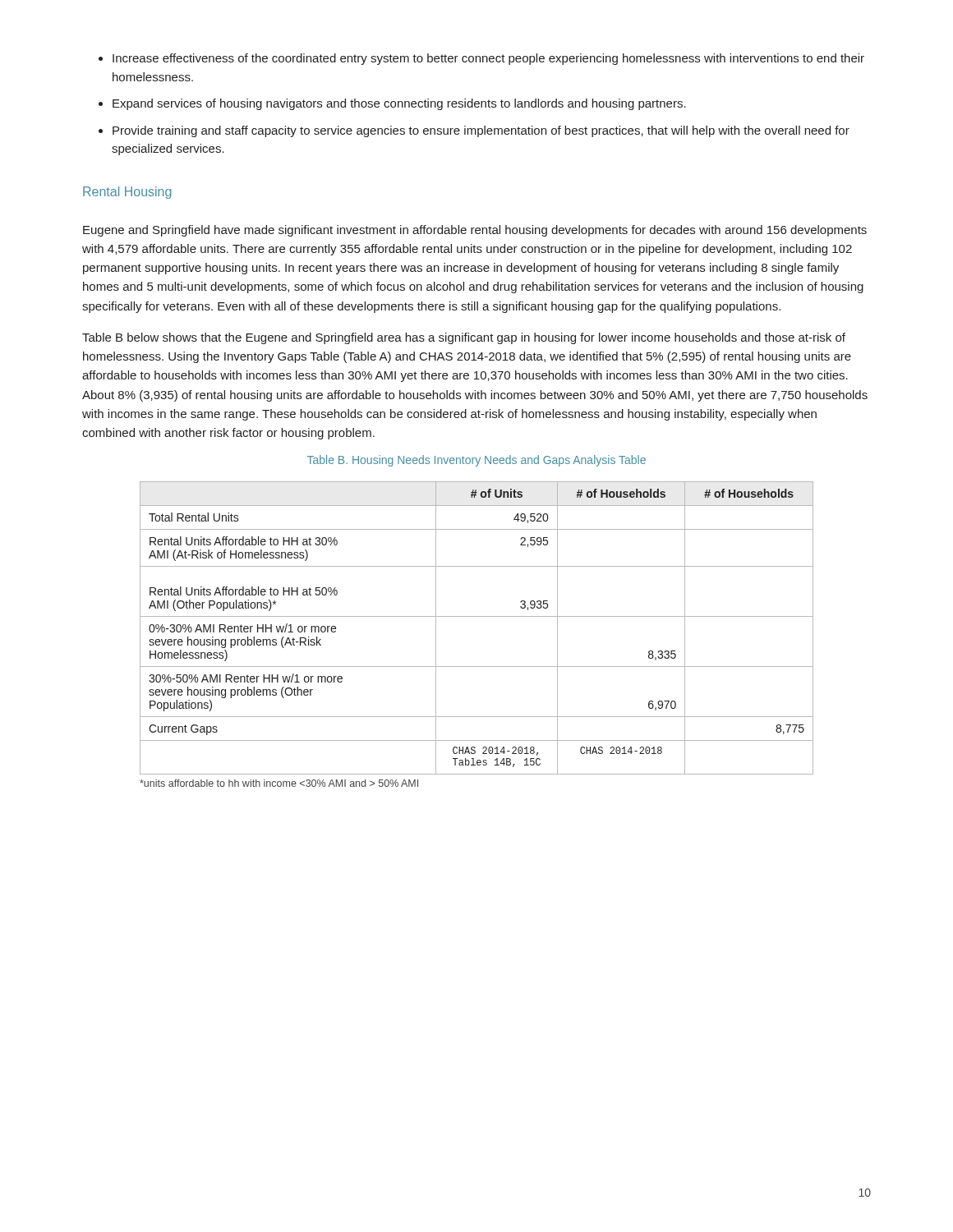Where does it say "Rental Housing"?
The width and height of the screenshot is (953, 1232).
coord(127,192)
